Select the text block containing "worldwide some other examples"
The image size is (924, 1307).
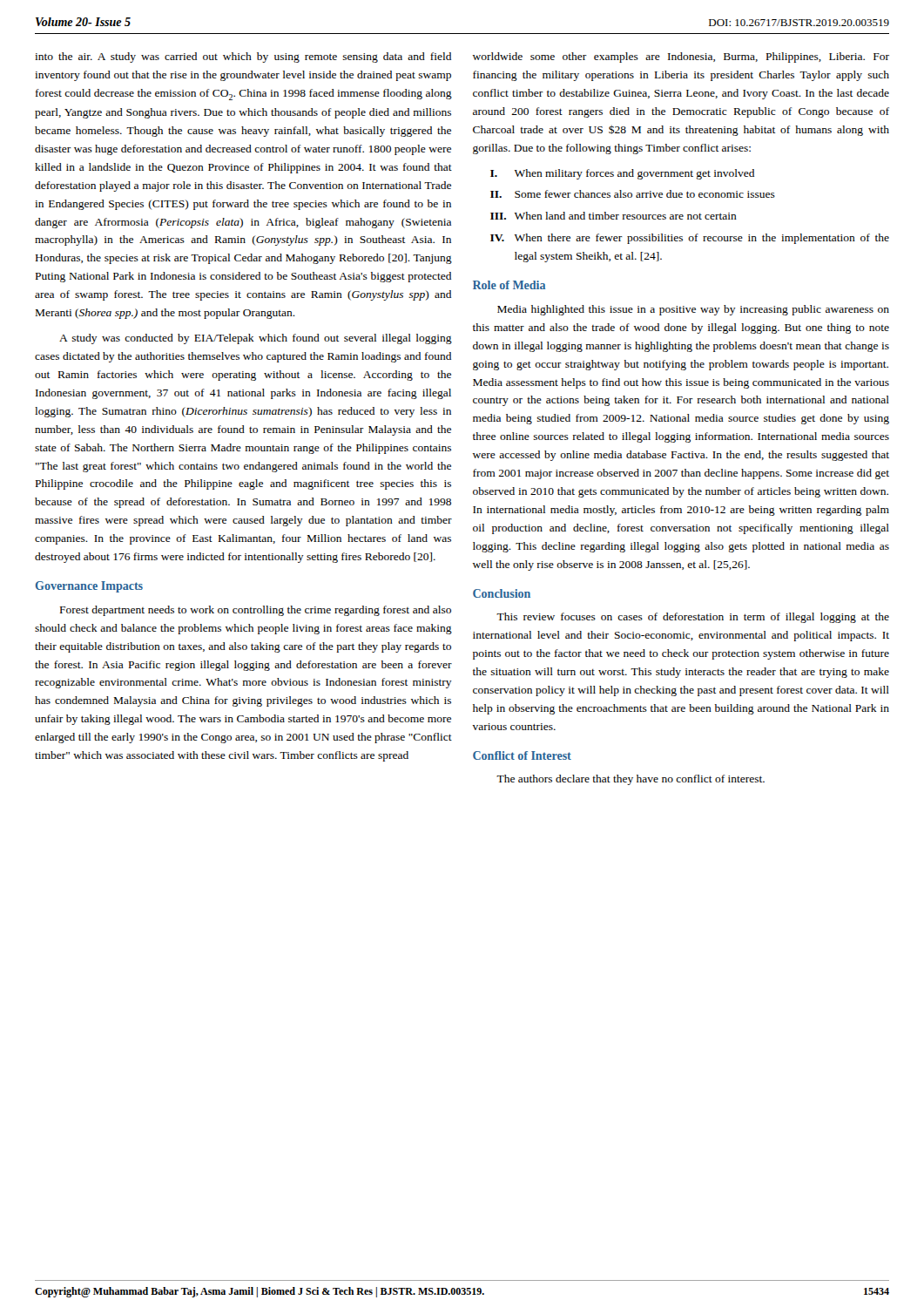(x=681, y=103)
